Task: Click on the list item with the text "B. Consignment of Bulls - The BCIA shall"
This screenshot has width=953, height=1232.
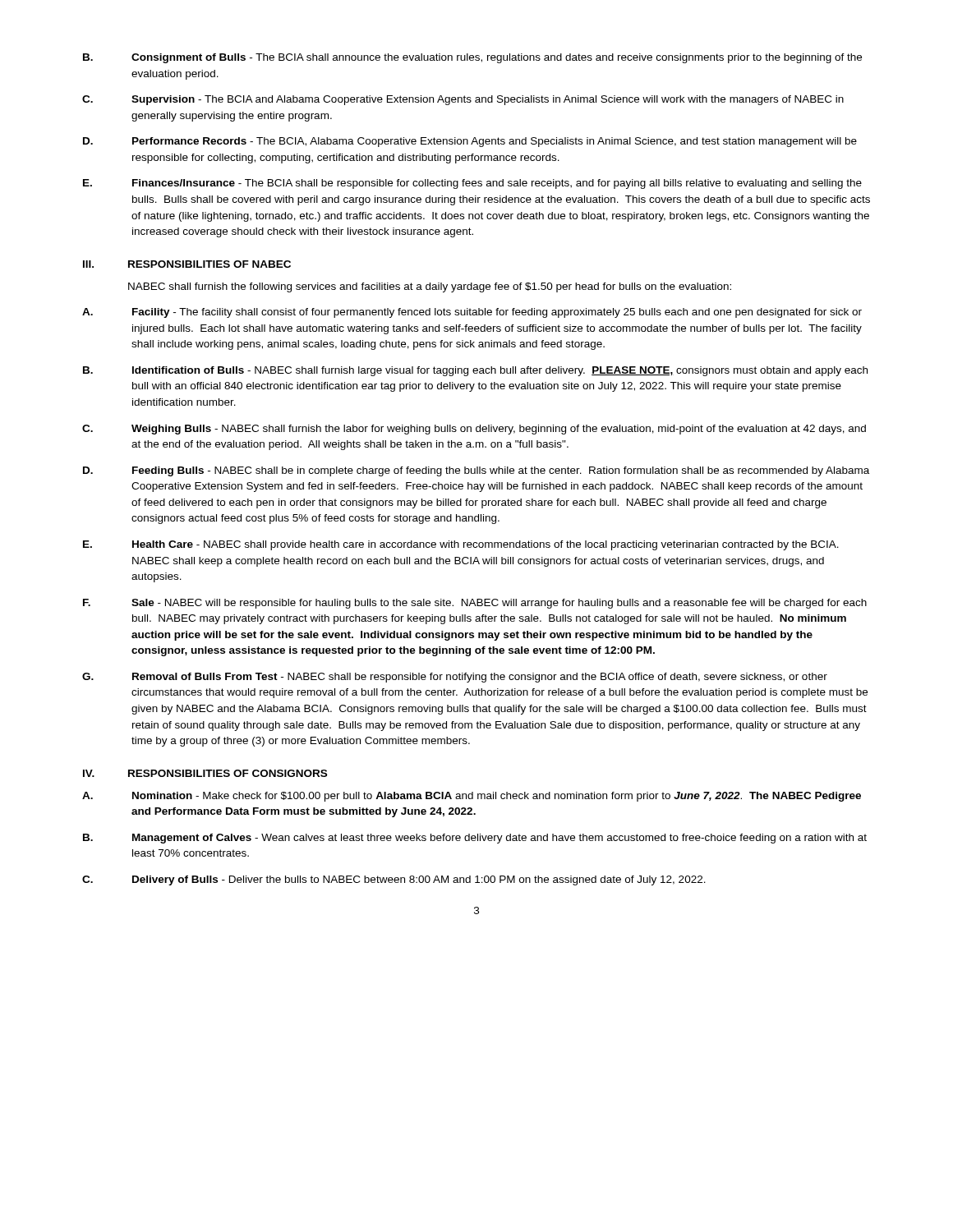Action: (x=476, y=65)
